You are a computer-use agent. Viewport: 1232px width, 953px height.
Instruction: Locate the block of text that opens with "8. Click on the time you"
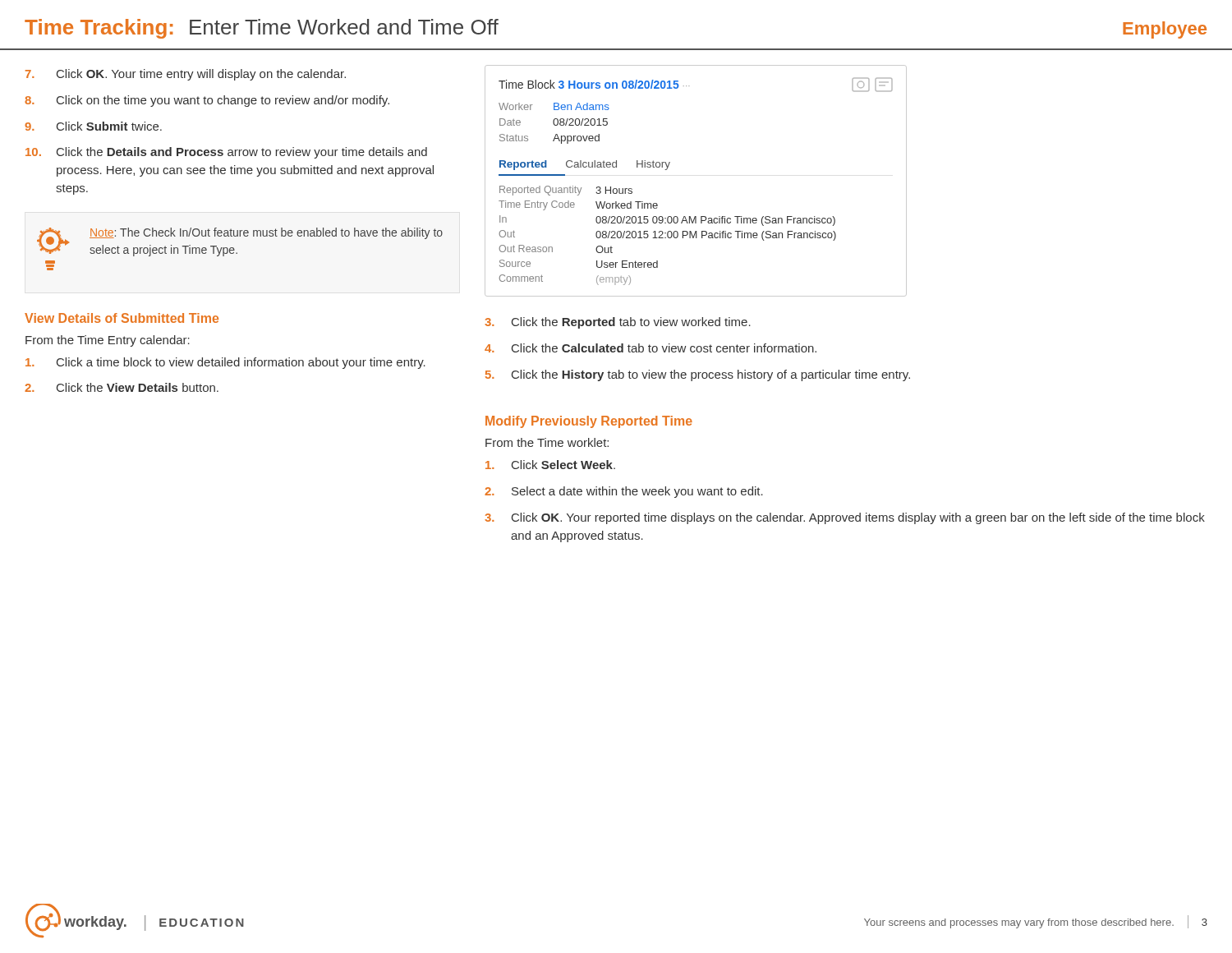pyautogui.click(x=242, y=100)
